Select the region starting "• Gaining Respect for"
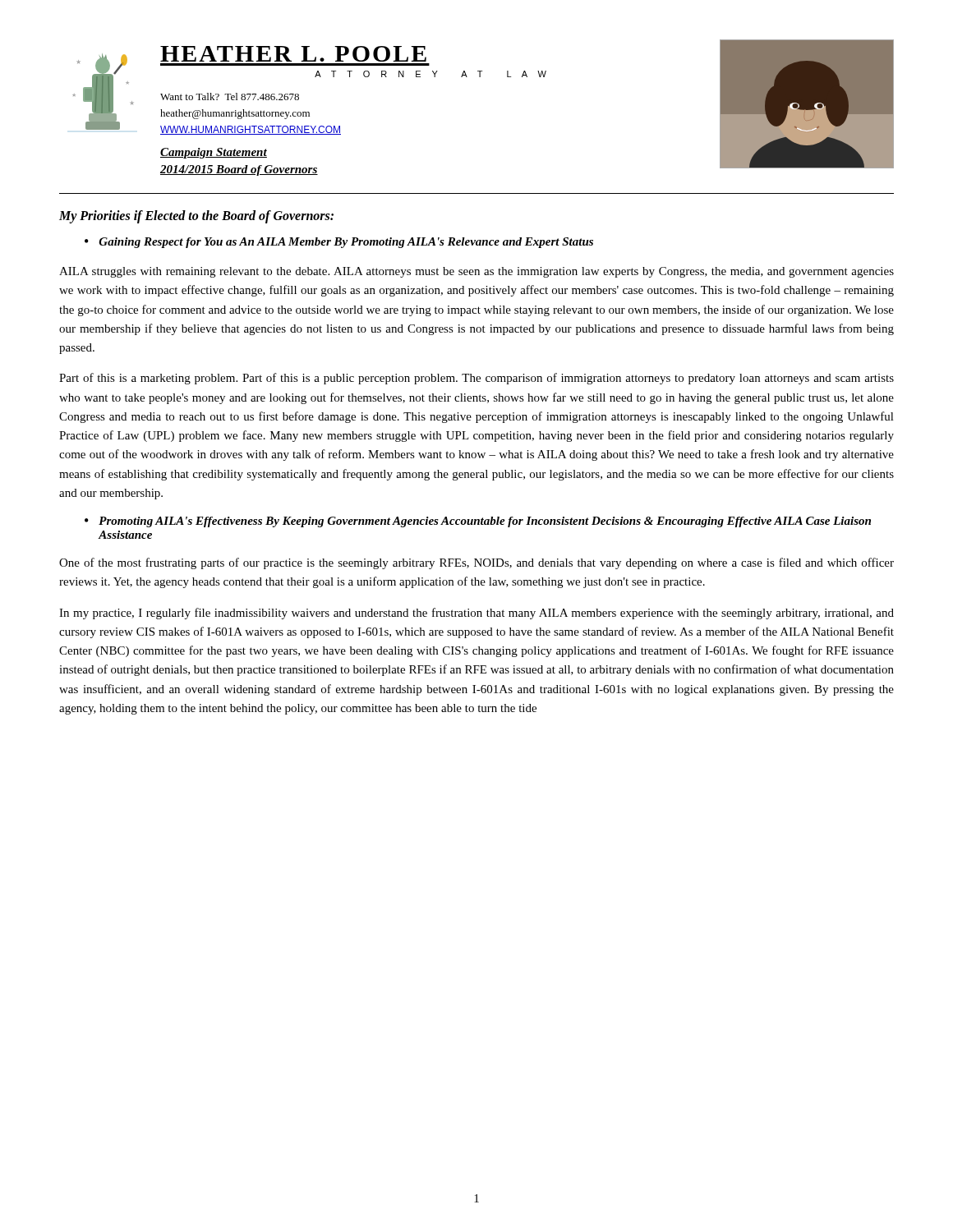The width and height of the screenshot is (953, 1232). click(489, 243)
